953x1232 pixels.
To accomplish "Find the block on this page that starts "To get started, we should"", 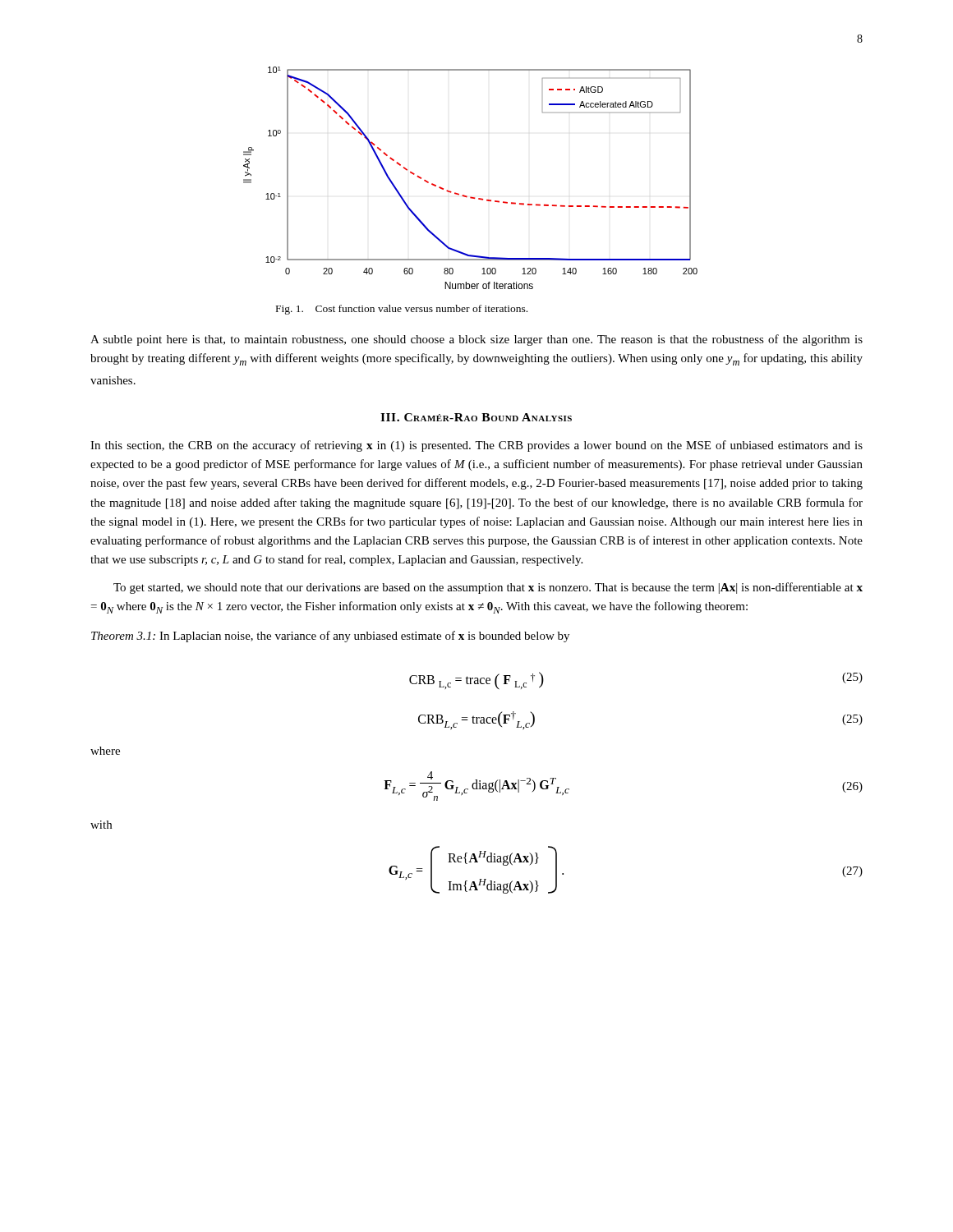I will 476,598.
